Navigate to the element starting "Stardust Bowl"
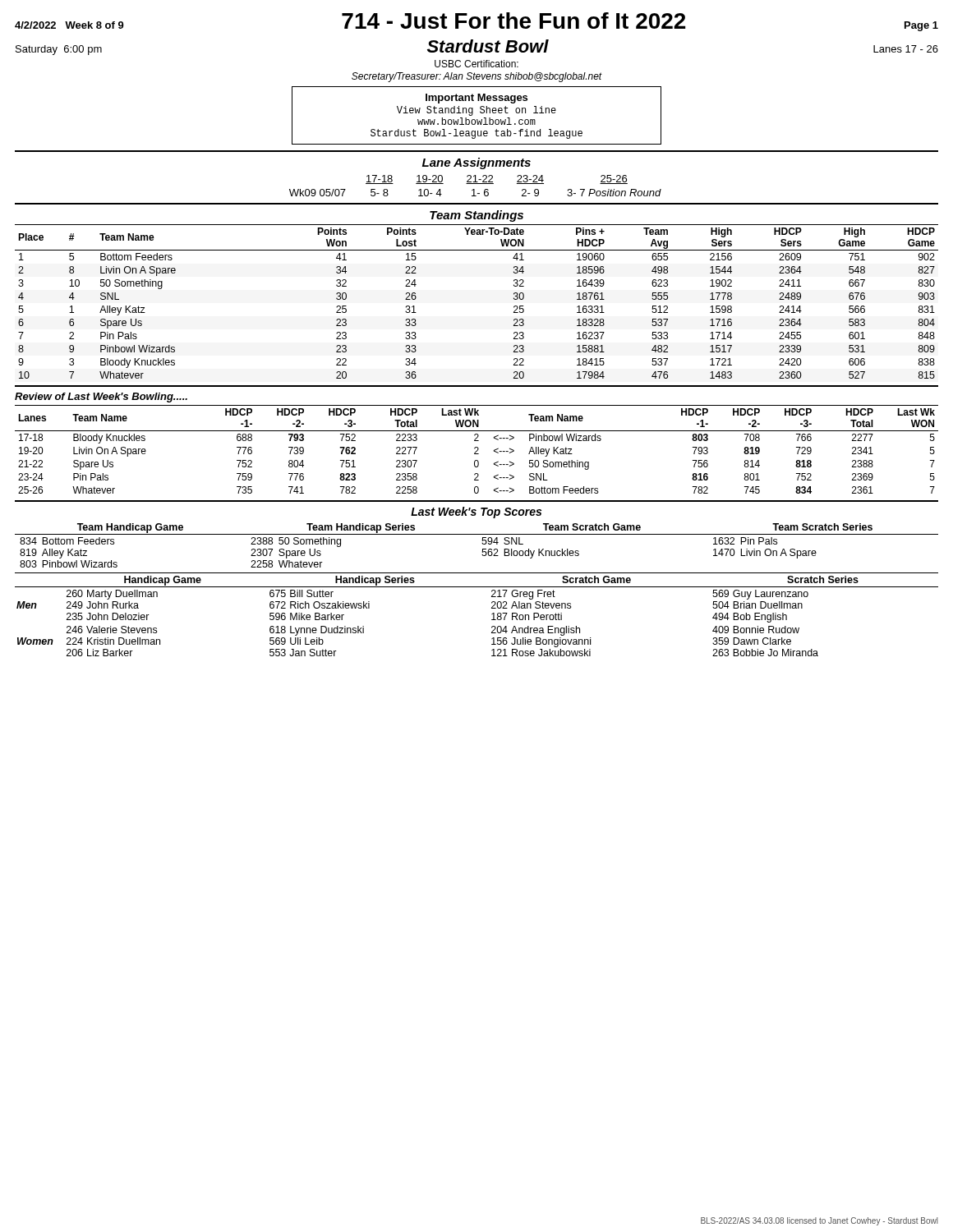The image size is (953, 1232). point(488,46)
